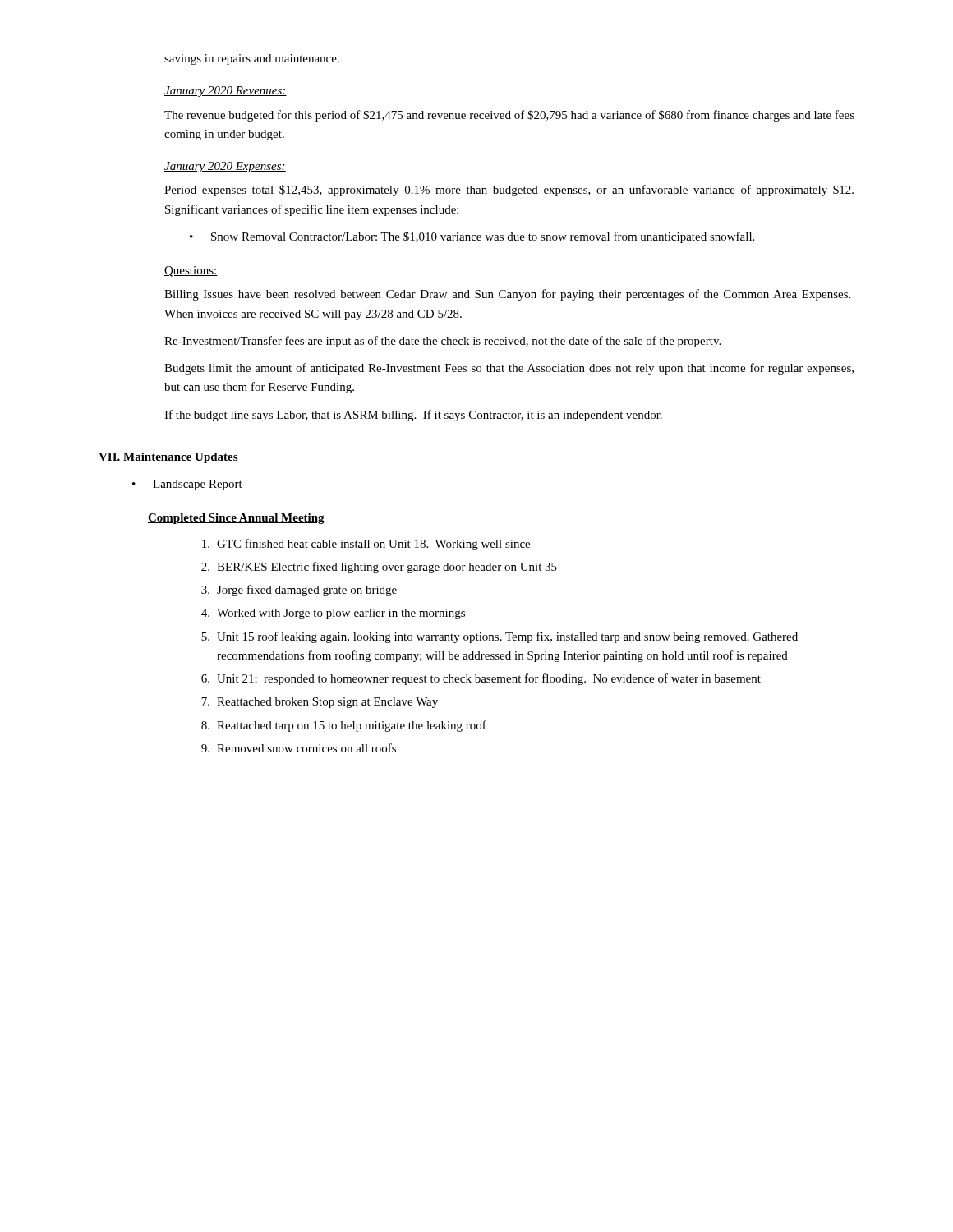Image resolution: width=953 pixels, height=1232 pixels.
Task: Select the passage starting "VII. Maintenance Updates"
Action: pos(168,456)
